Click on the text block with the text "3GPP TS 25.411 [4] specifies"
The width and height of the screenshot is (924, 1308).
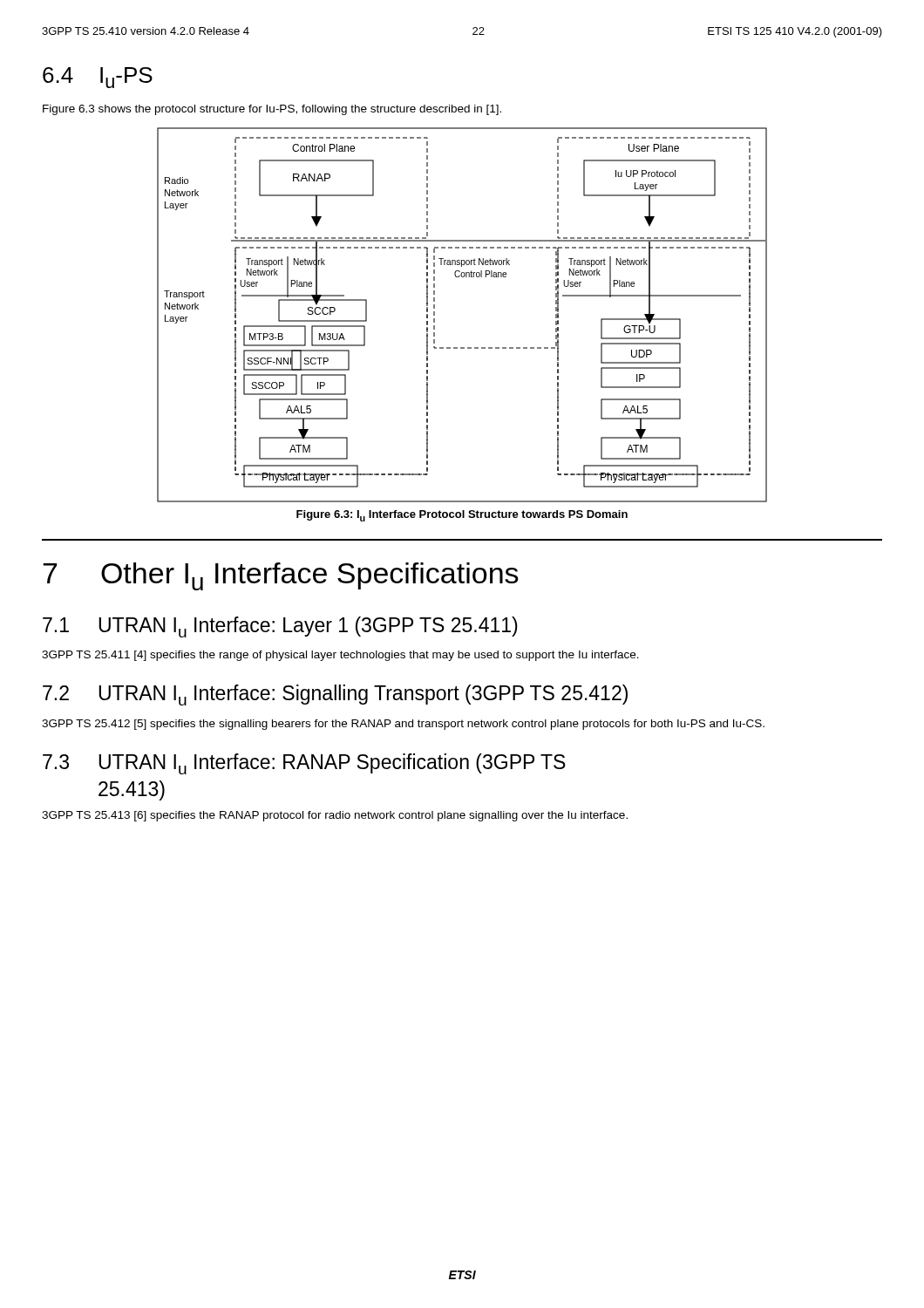click(x=341, y=655)
